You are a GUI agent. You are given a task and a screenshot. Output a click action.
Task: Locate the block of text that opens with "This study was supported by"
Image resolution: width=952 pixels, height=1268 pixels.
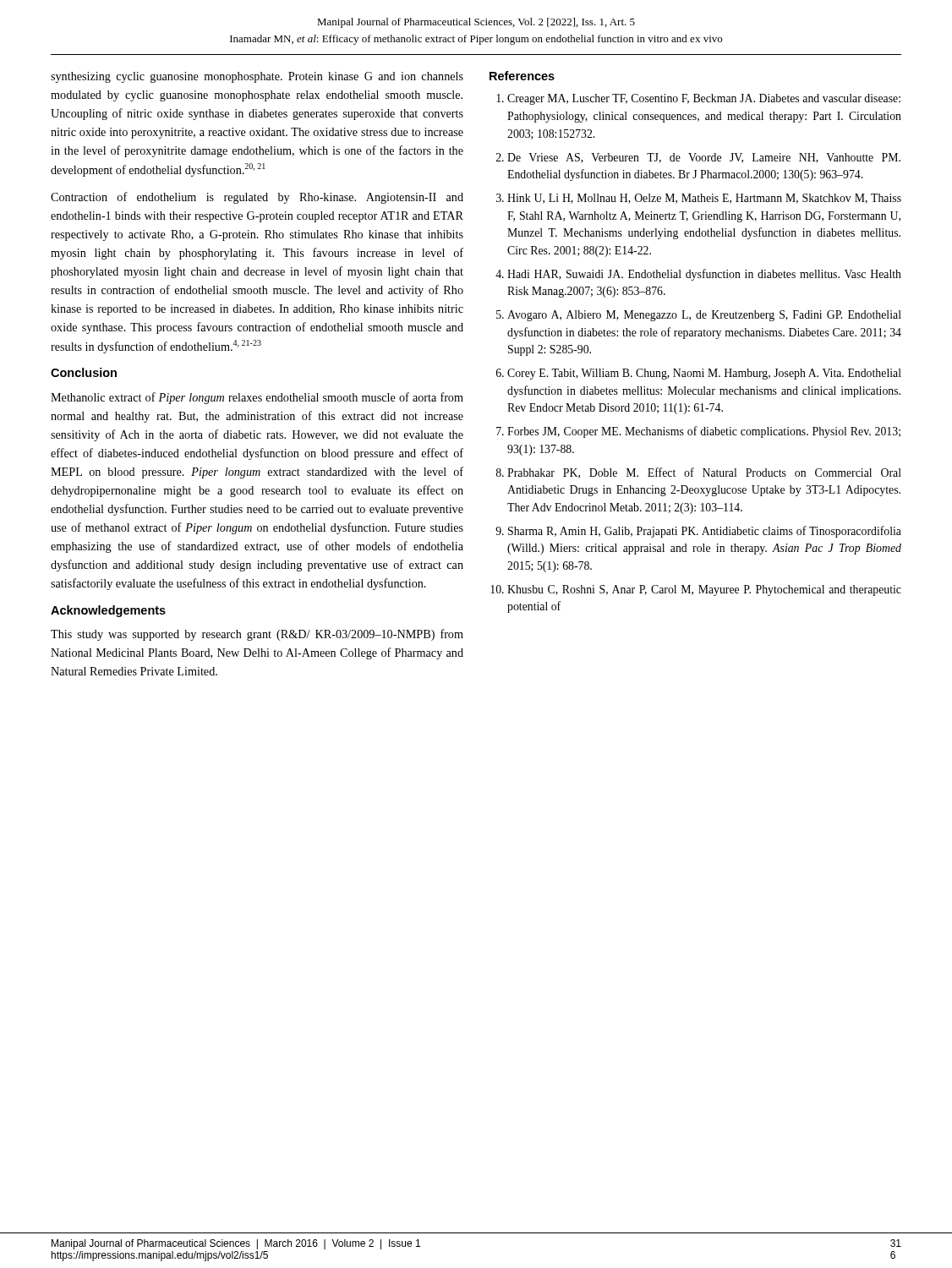(257, 653)
